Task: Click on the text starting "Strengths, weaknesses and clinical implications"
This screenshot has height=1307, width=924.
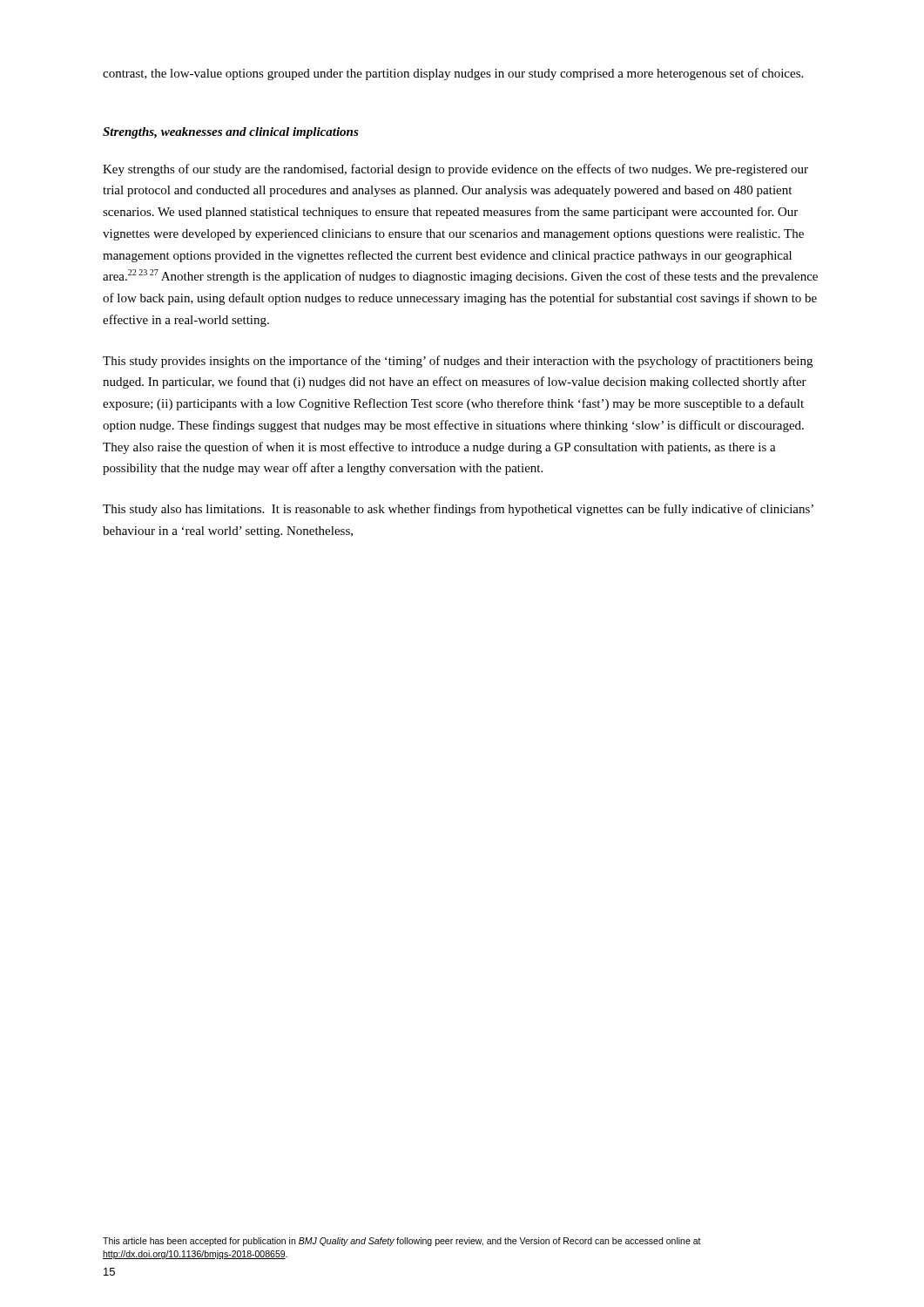Action: 231,131
